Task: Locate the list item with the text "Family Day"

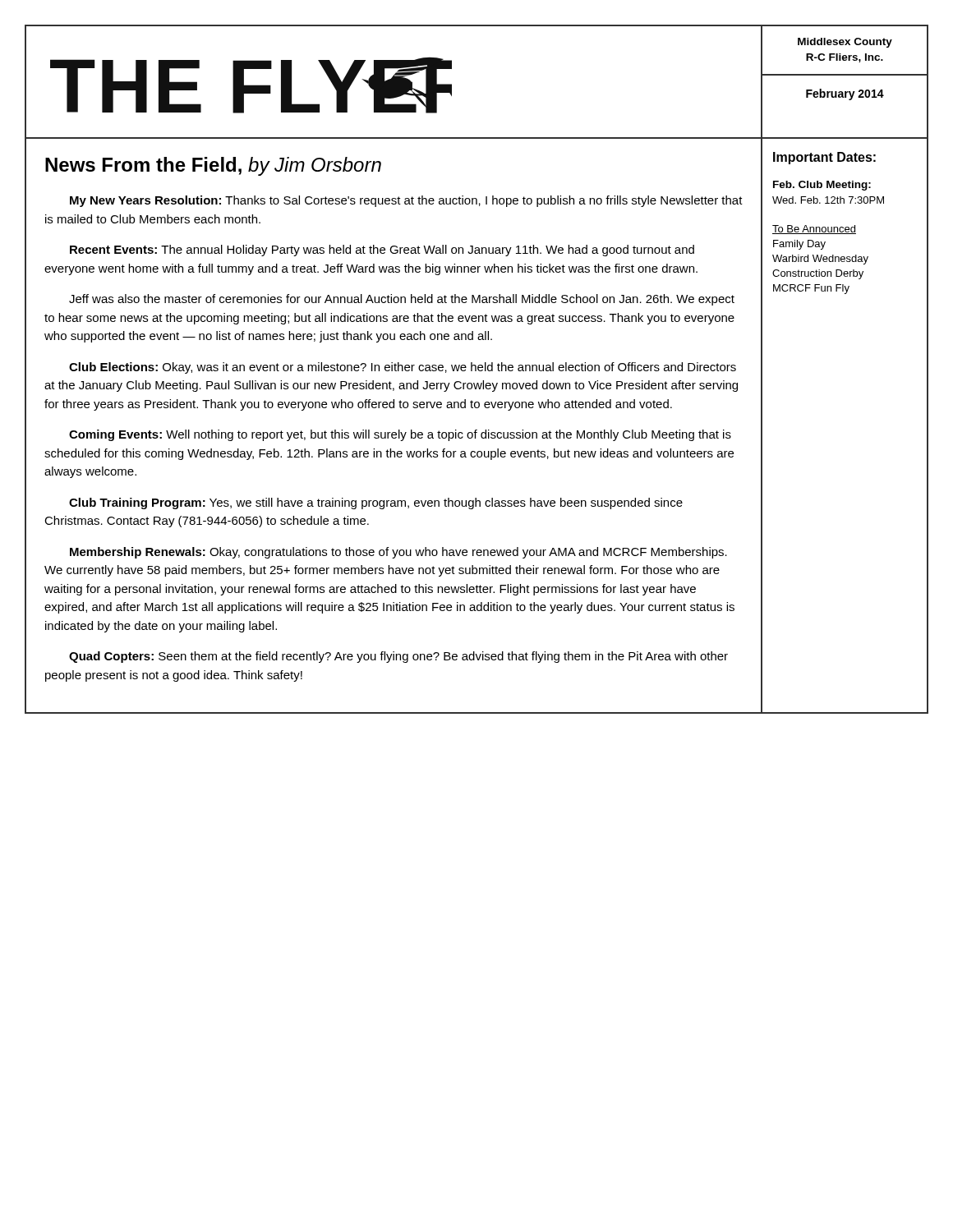Action: (x=845, y=244)
